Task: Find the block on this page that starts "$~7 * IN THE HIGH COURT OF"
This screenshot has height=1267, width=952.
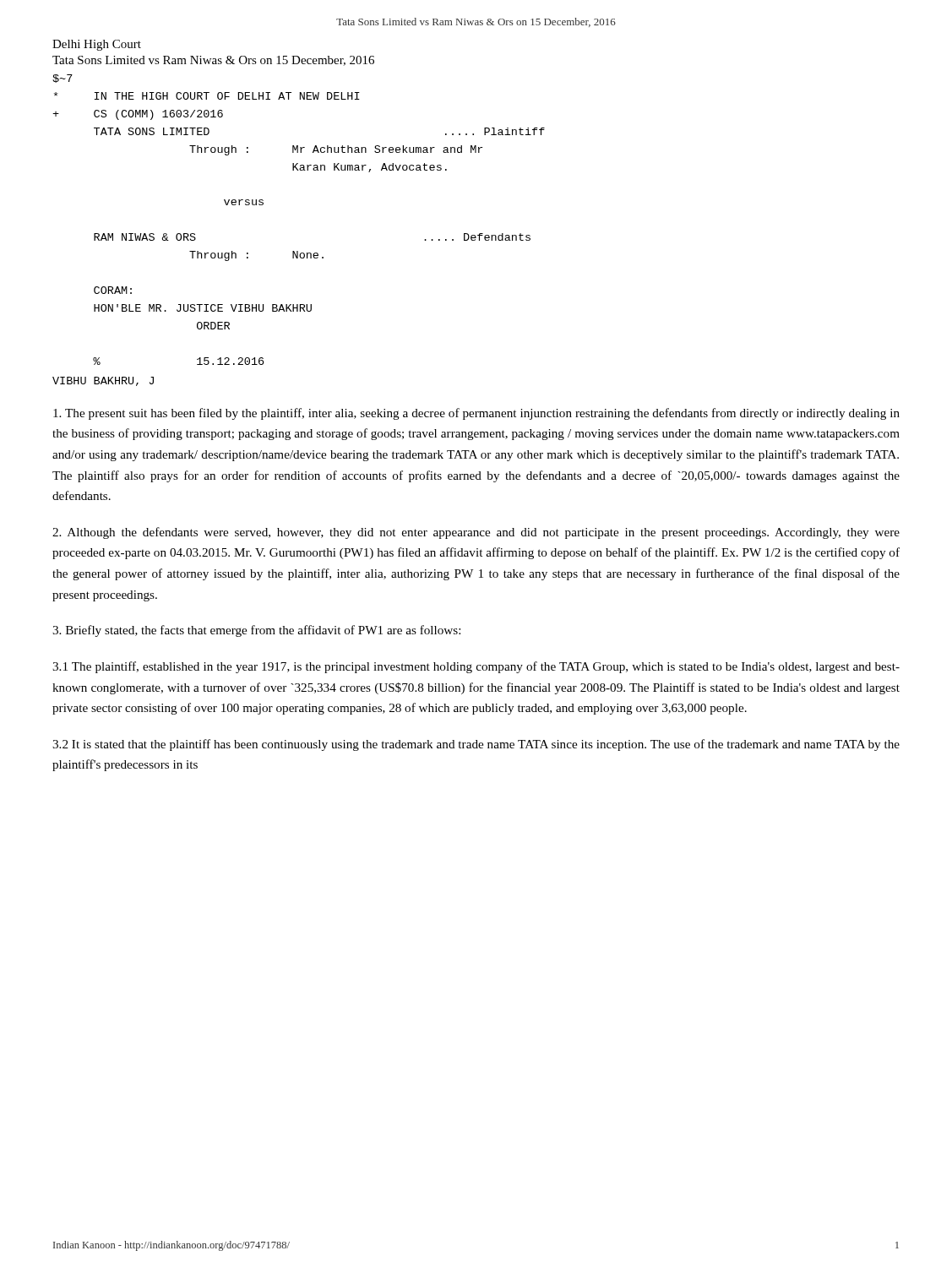Action: coord(63,79)
